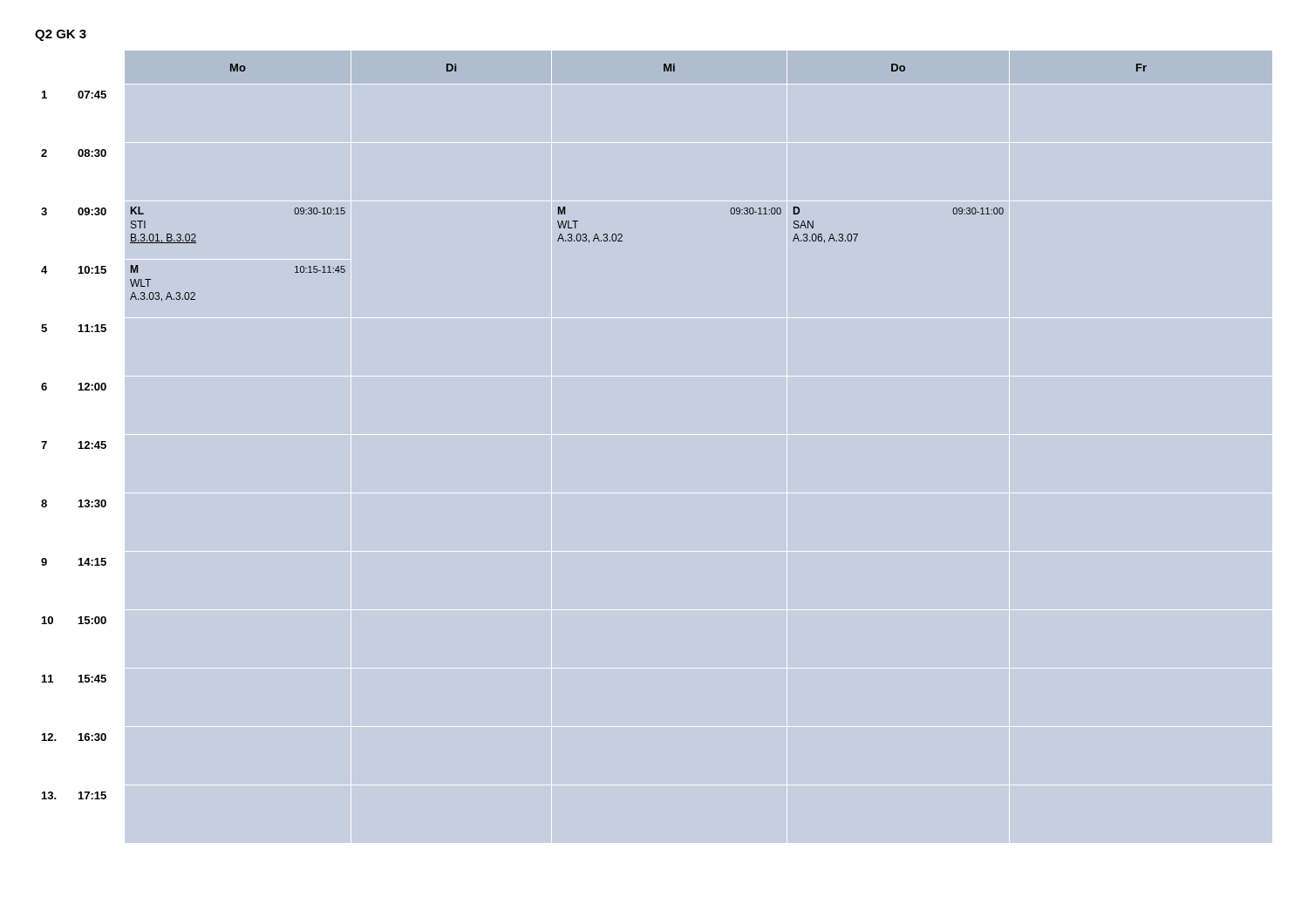The height and width of the screenshot is (924, 1308).
Task: Click on the title containing "Q2 GK 3"
Action: coord(61,34)
